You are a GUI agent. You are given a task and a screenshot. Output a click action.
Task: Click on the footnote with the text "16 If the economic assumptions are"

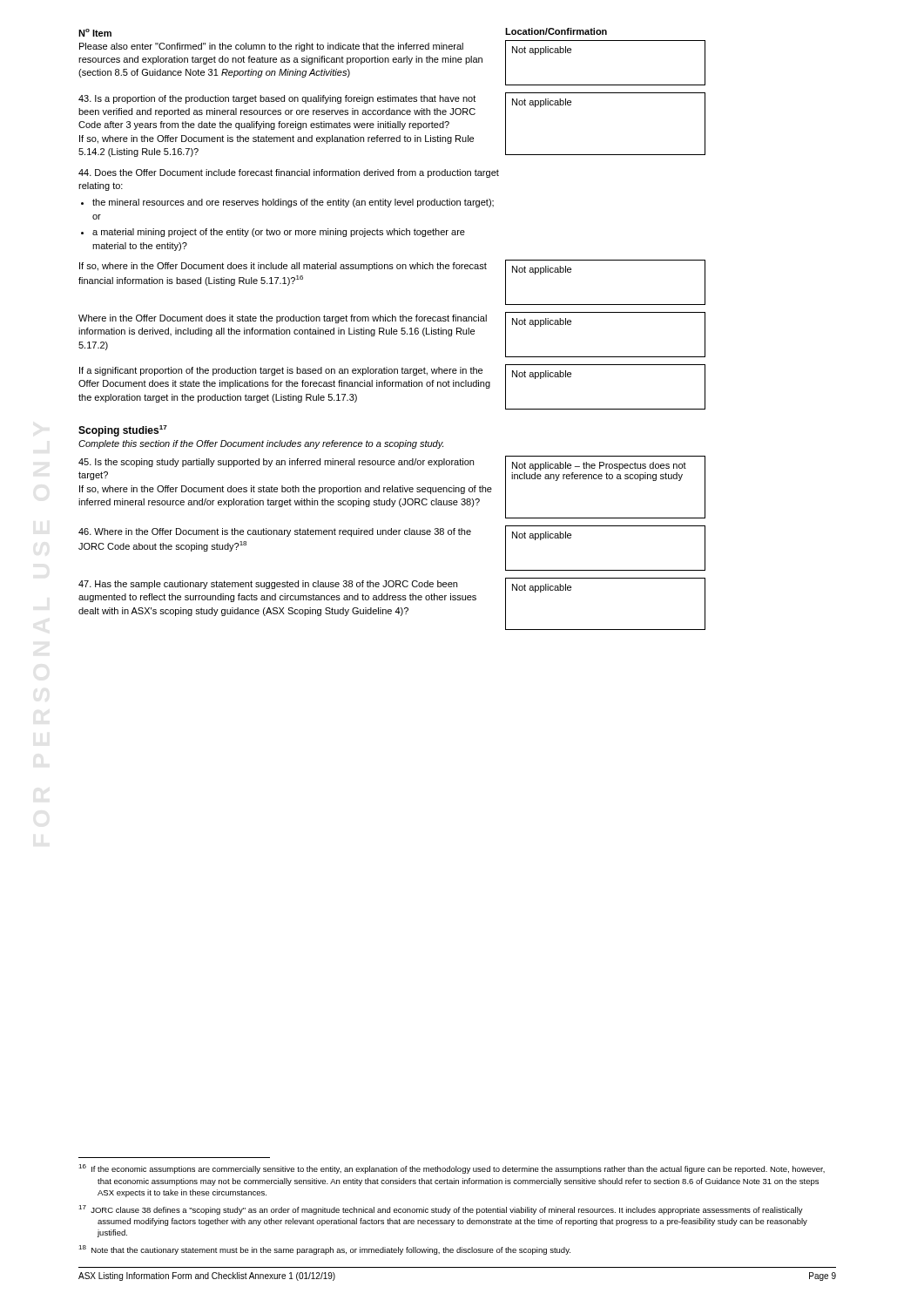pos(452,1180)
